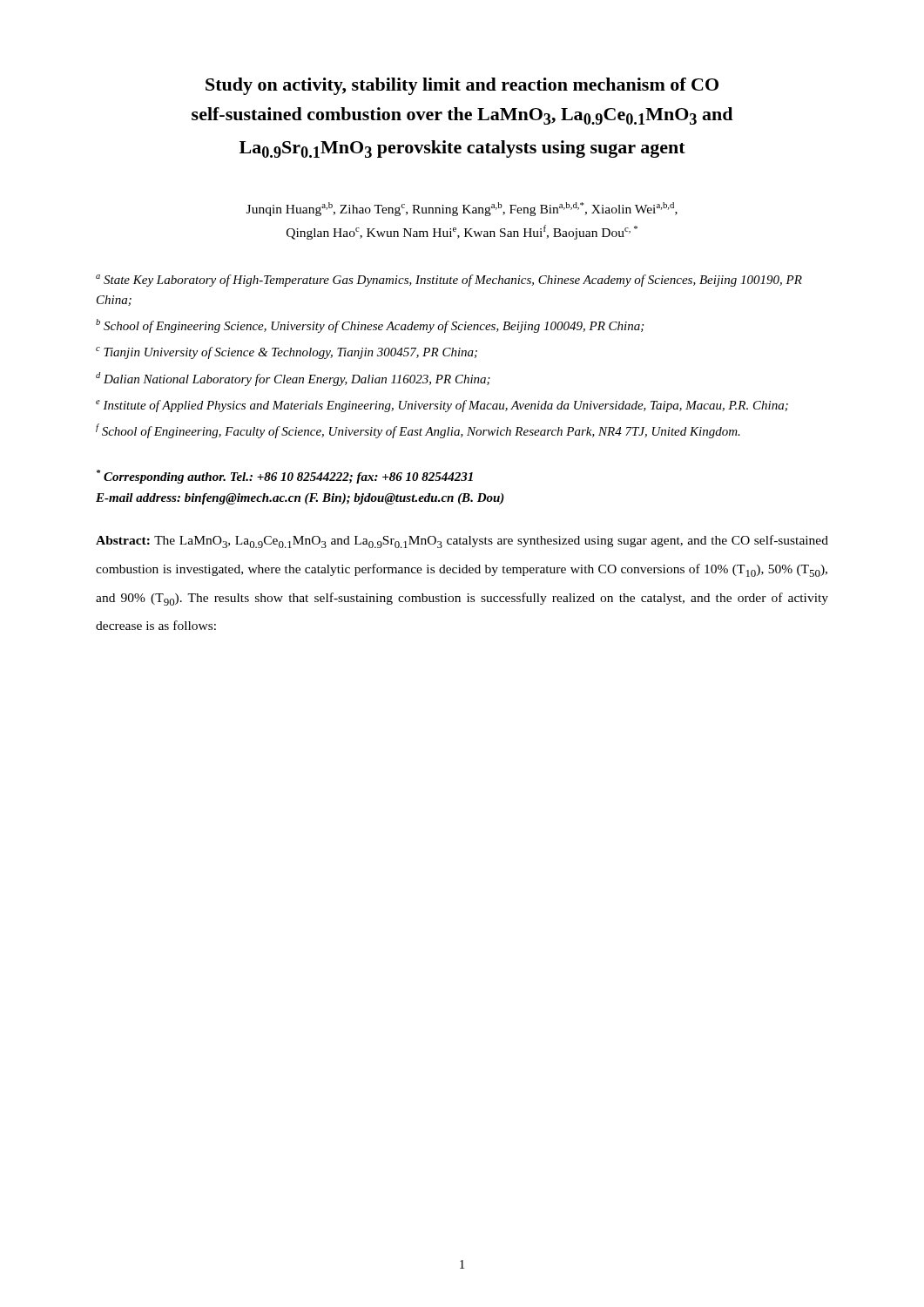This screenshot has height=1307, width=924.
Task: Click on the text block that reads "Corresponding author. Tel.: +86 10 82544222;"
Action: click(x=300, y=487)
